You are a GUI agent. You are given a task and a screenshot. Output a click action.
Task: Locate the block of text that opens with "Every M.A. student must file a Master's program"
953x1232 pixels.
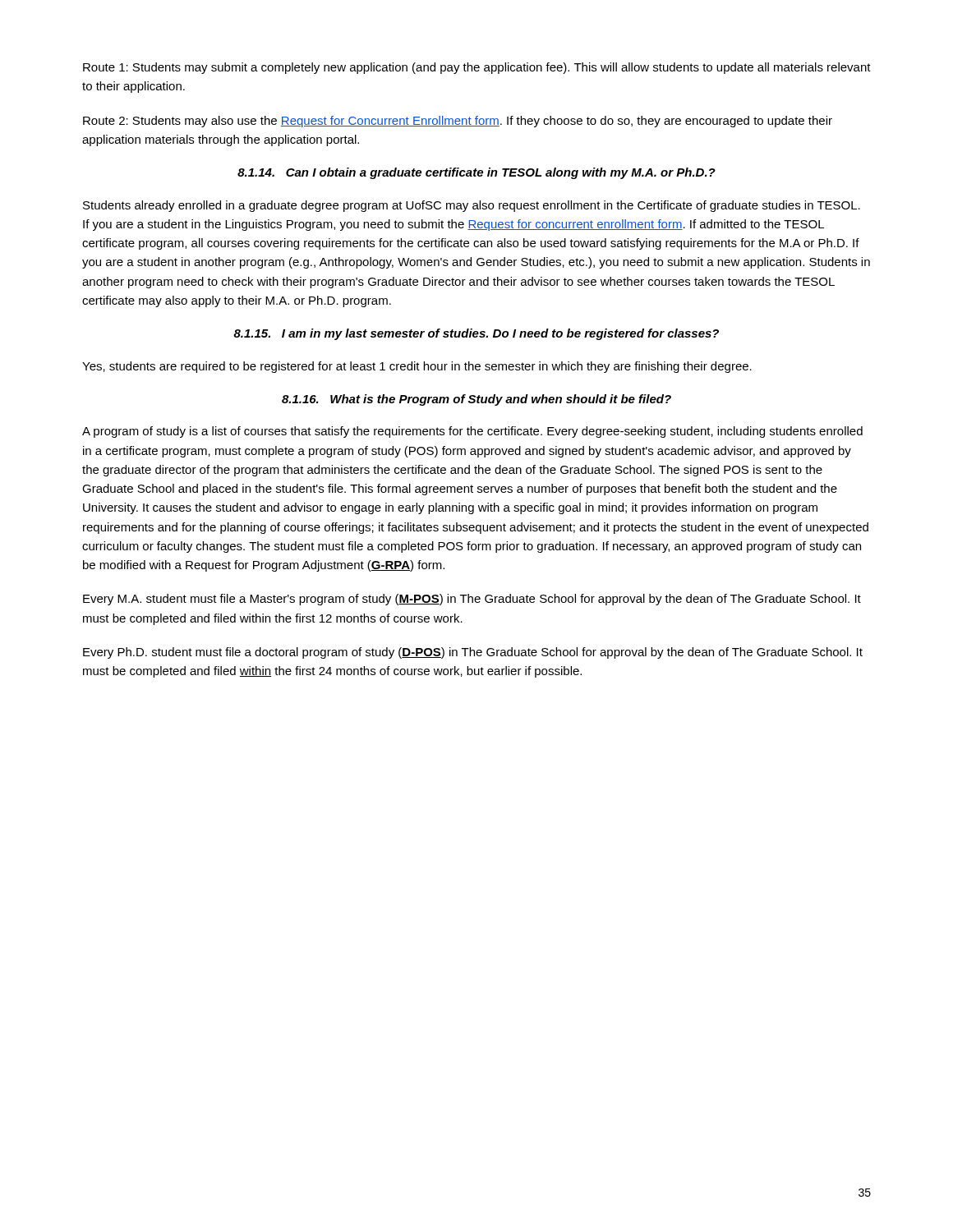pyautogui.click(x=471, y=608)
